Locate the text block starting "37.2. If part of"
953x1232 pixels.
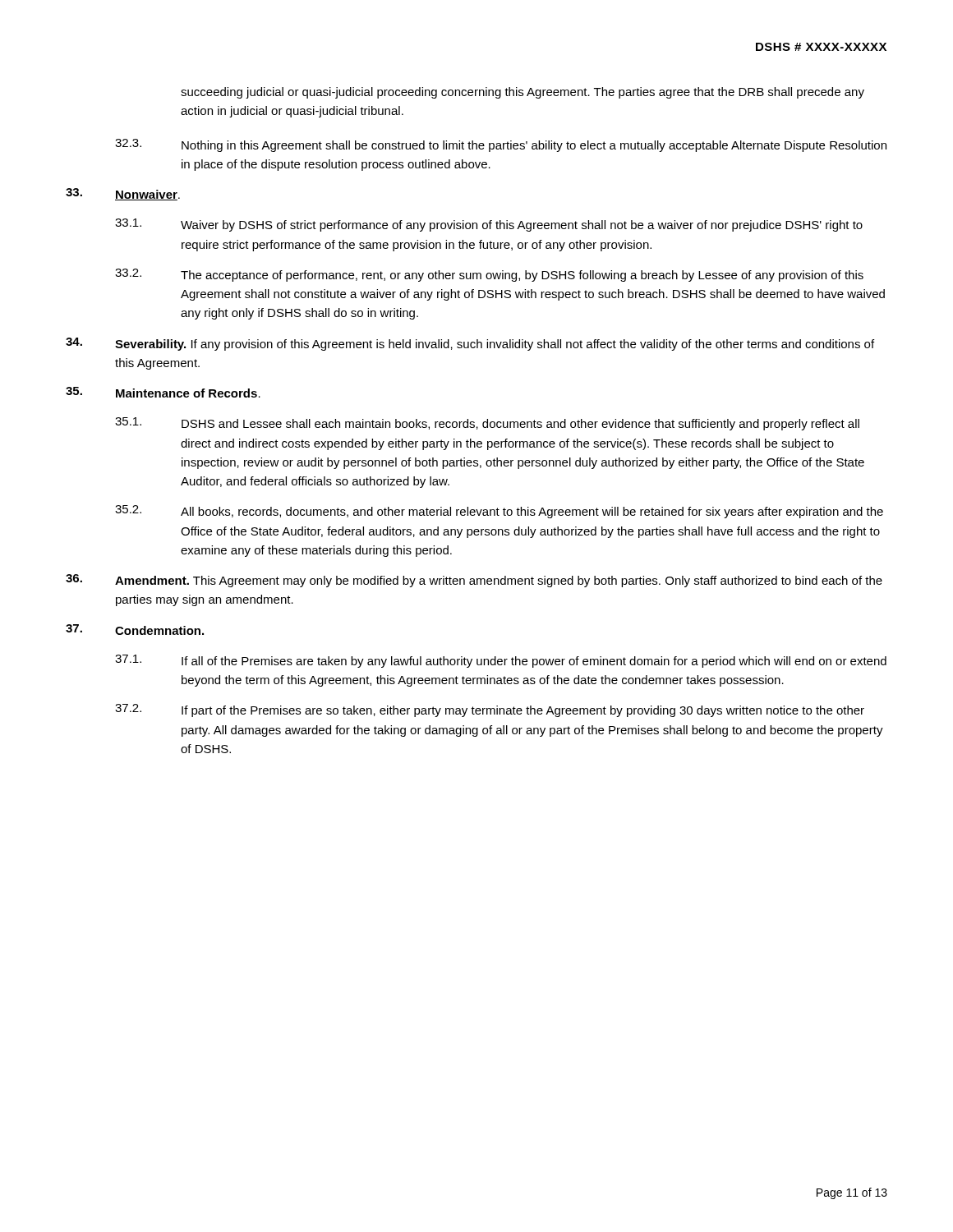coord(501,729)
